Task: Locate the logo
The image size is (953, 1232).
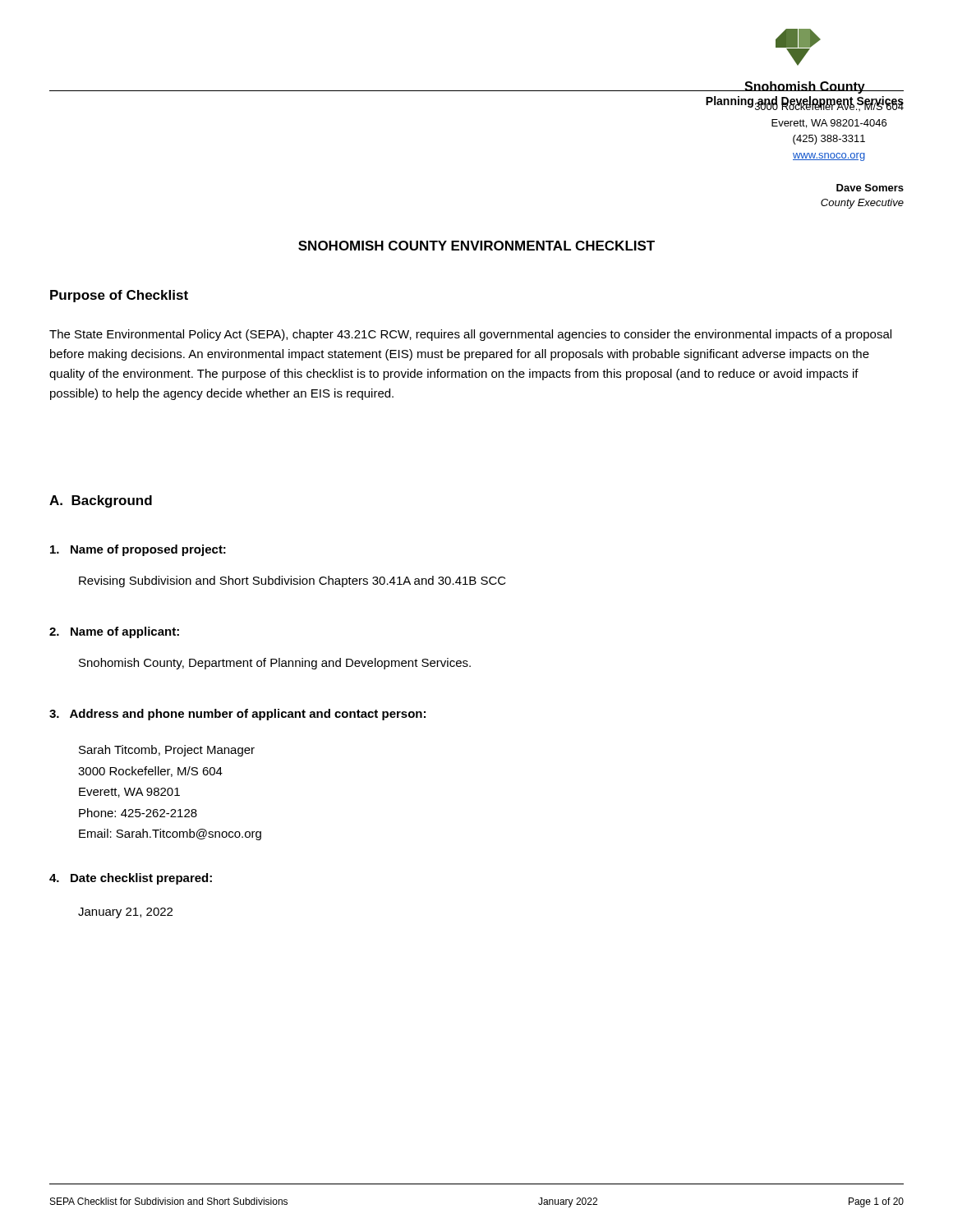Action: pyautogui.click(x=805, y=66)
